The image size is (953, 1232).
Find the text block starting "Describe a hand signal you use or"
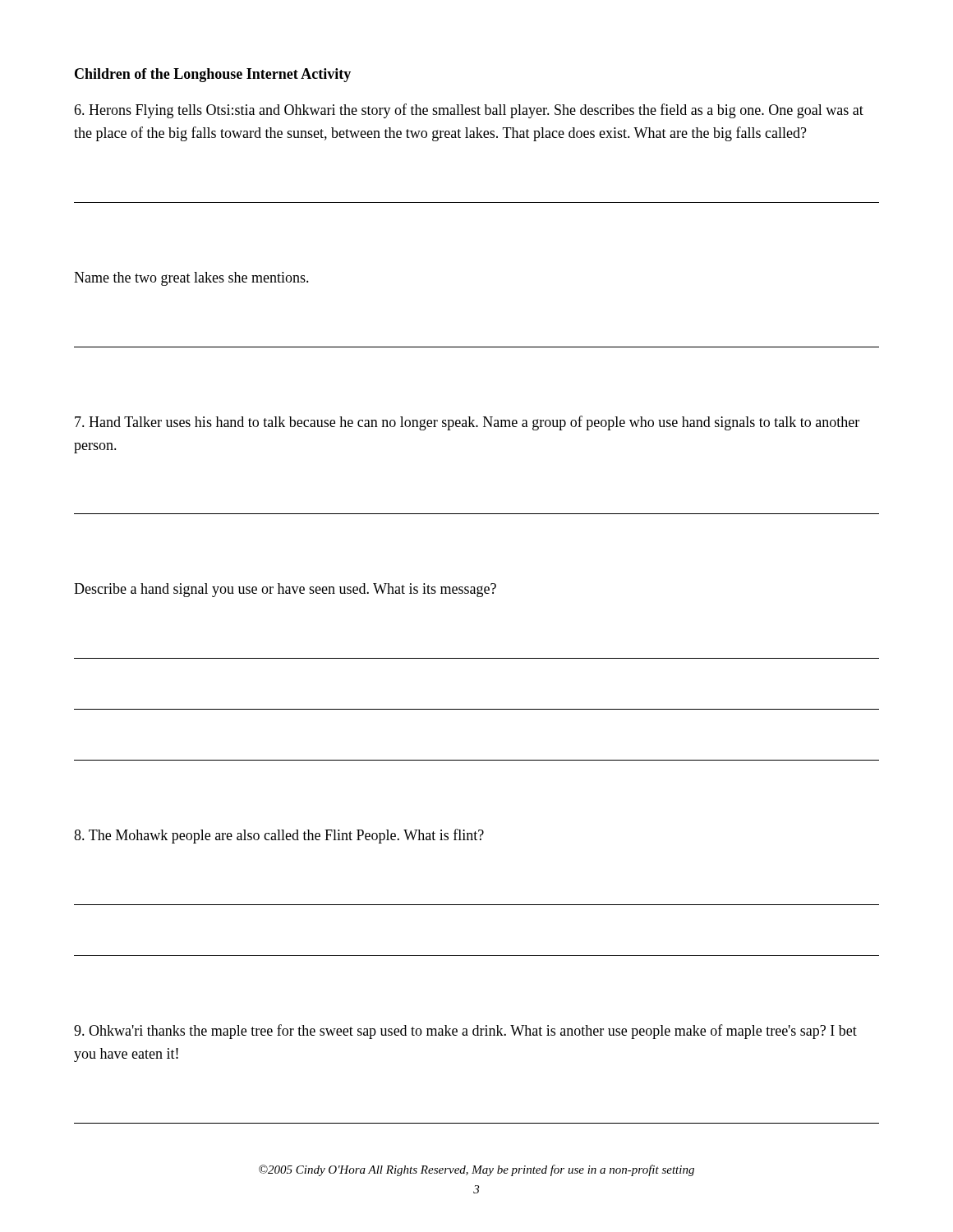(x=285, y=589)
